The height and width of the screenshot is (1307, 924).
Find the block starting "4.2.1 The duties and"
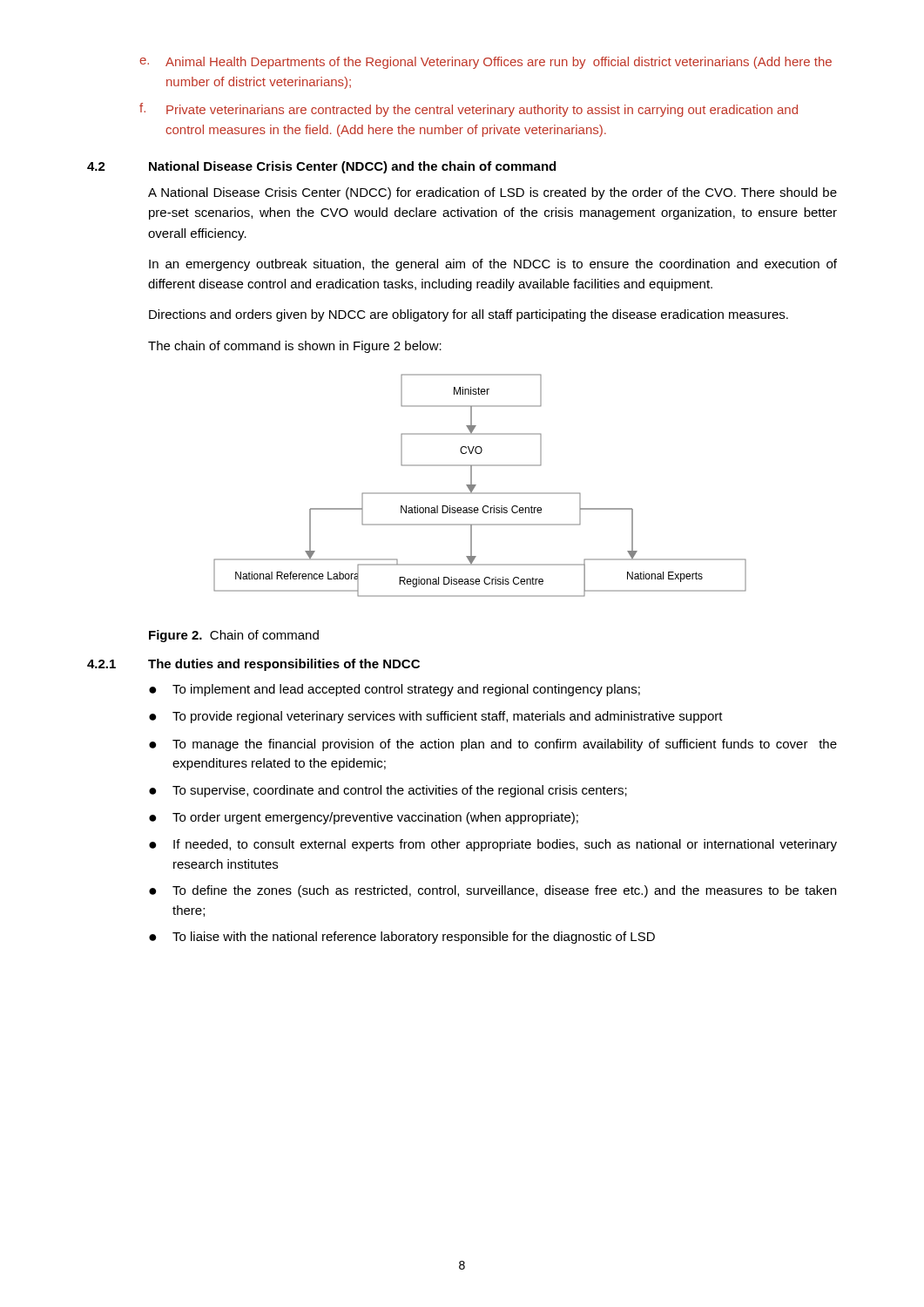254,663
